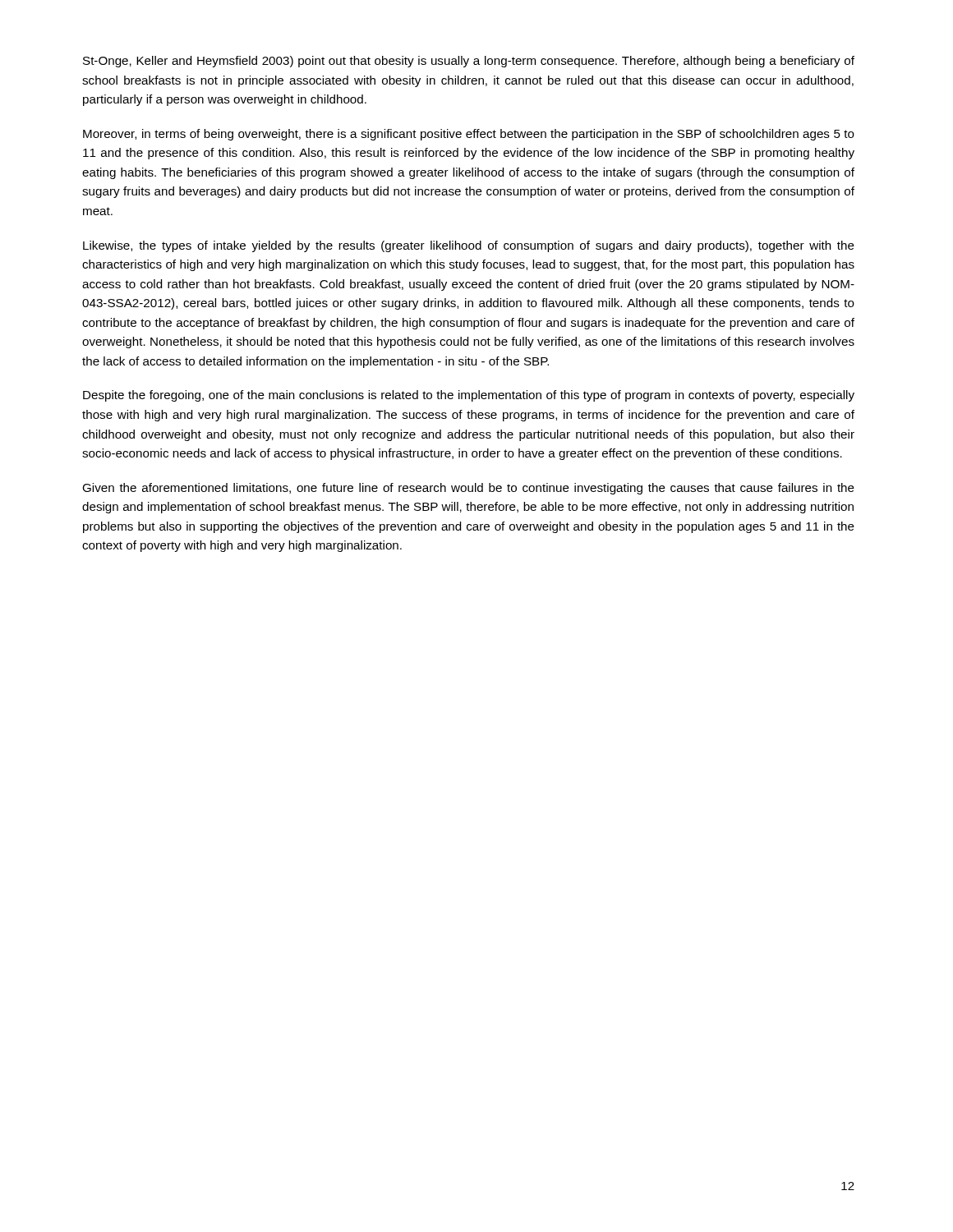Screen dimensions: 1232x953
Task: Find the text block starting "Likewise, the types of intake yielded"
Action: click(x=468, y=303)
